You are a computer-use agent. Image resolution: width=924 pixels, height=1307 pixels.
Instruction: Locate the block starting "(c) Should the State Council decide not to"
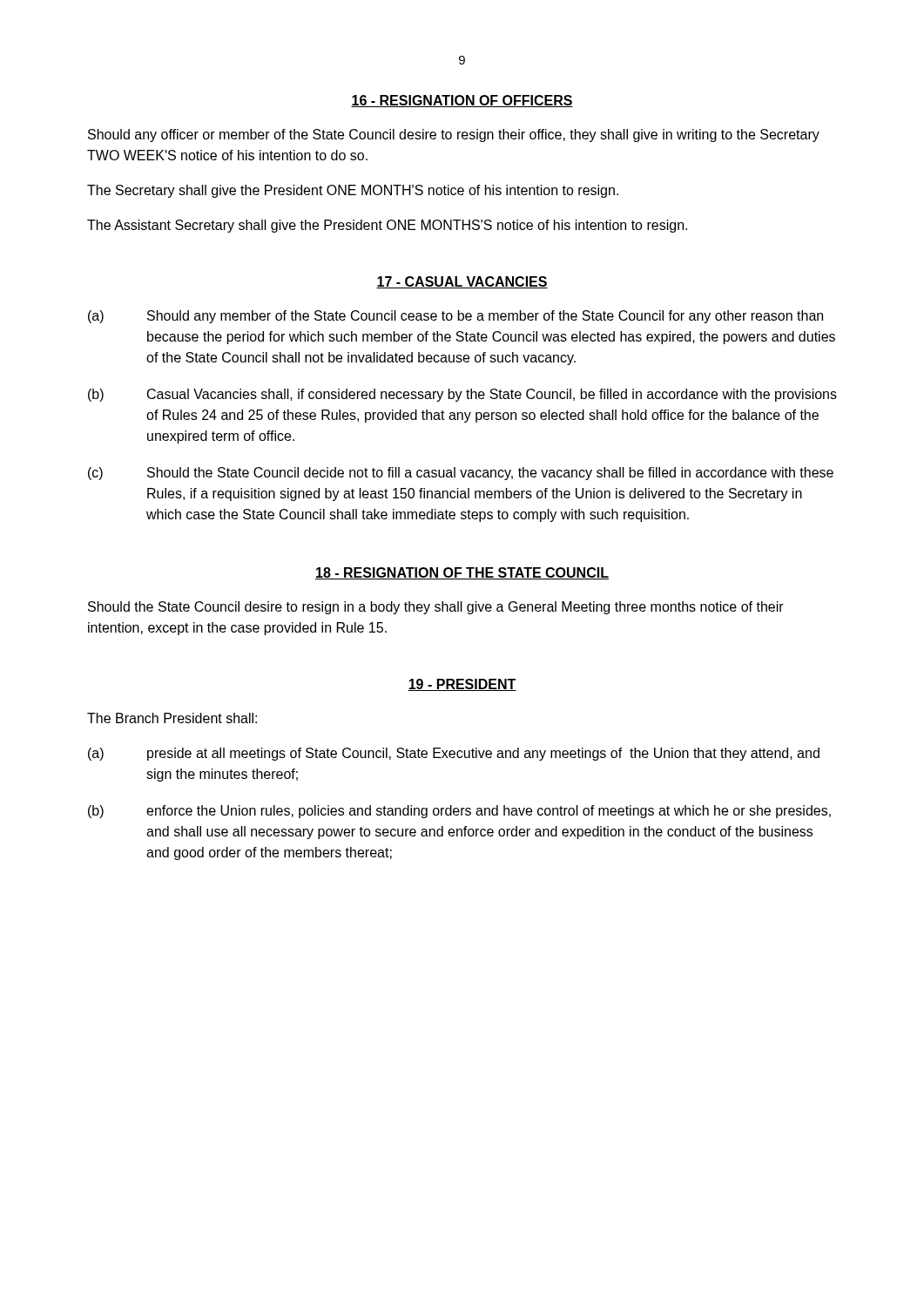click(x=462, y=494)
